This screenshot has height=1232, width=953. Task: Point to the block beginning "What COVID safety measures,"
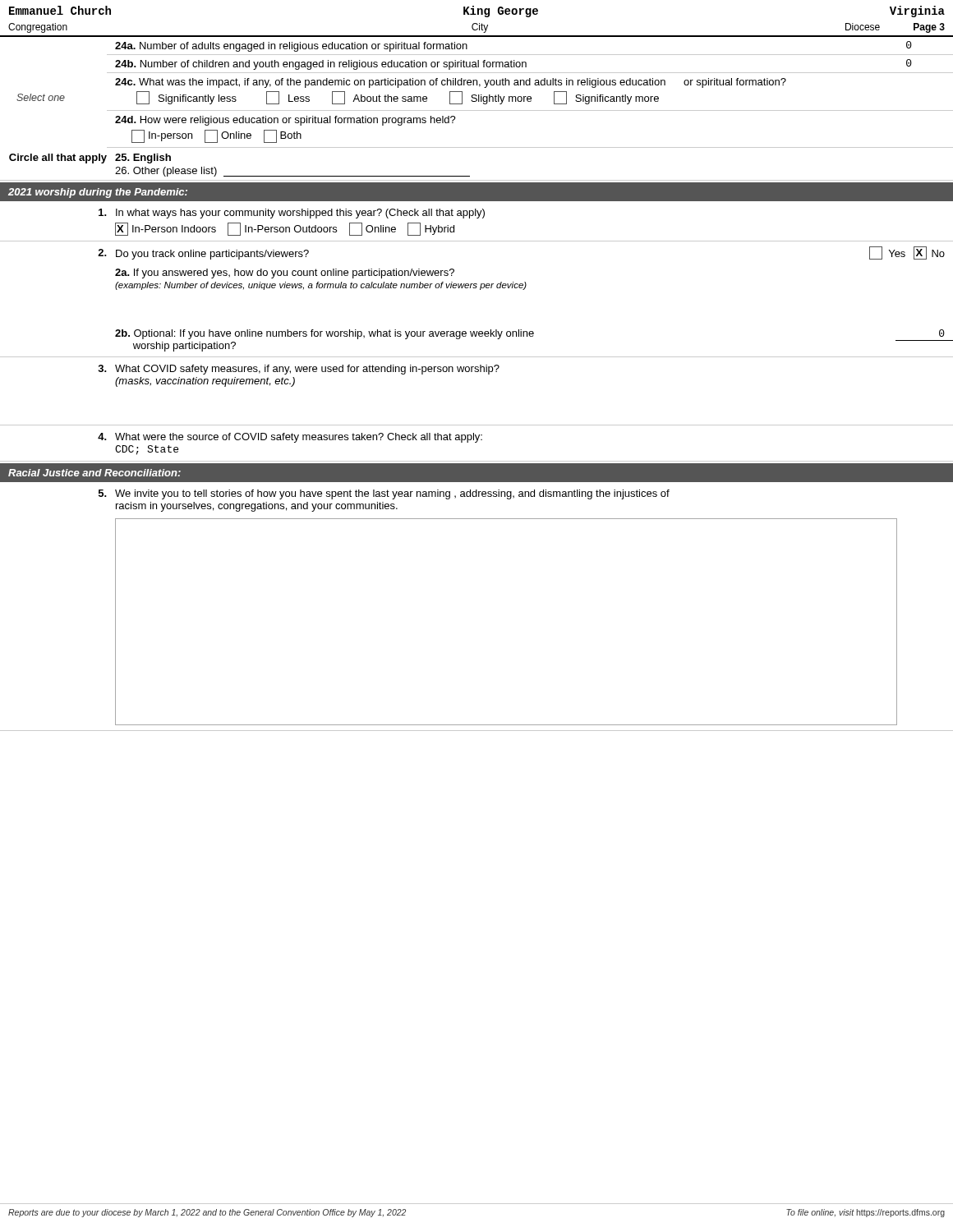click(299, 370)
